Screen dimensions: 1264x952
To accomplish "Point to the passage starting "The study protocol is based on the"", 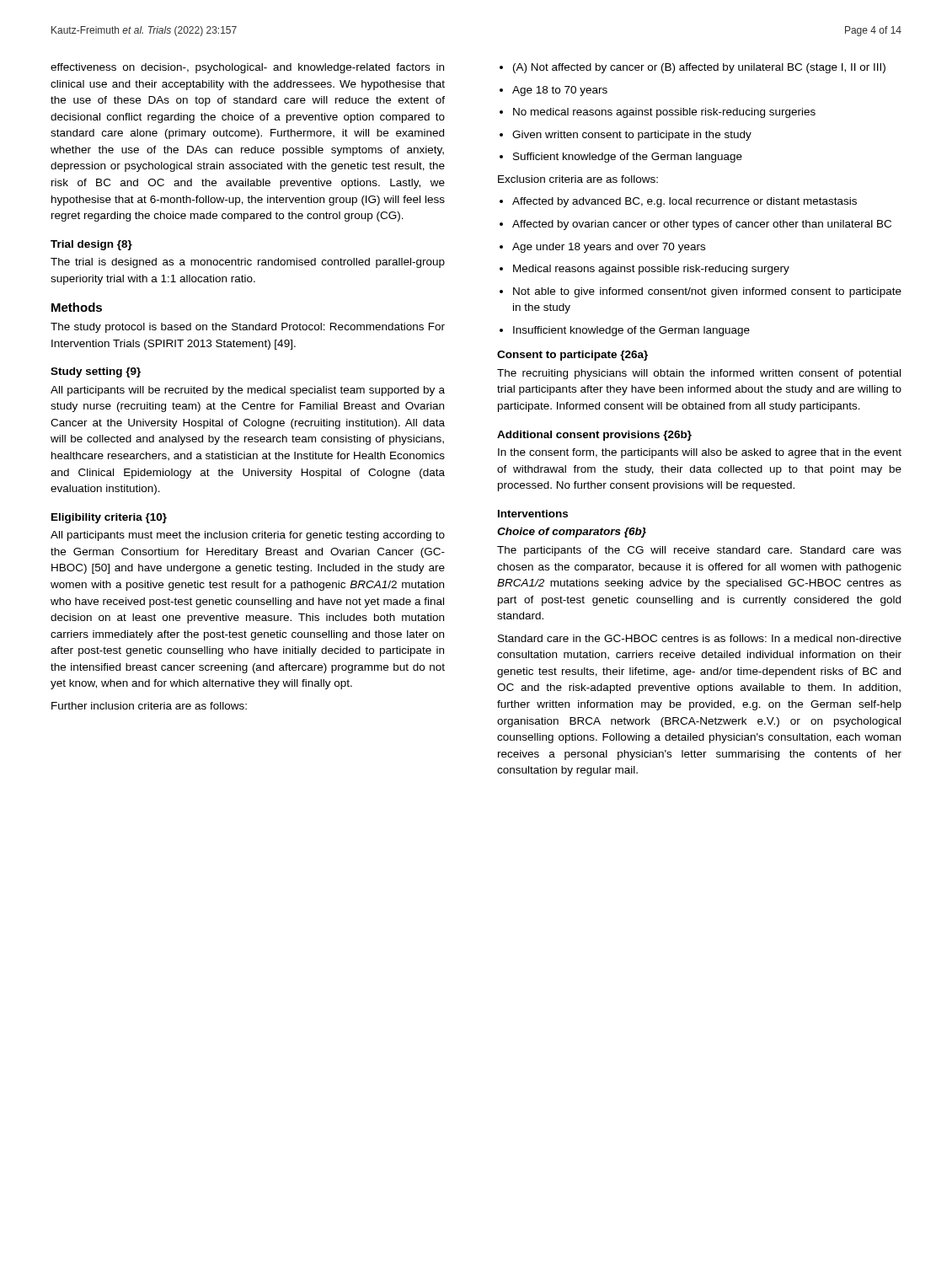I will (248, 335).
